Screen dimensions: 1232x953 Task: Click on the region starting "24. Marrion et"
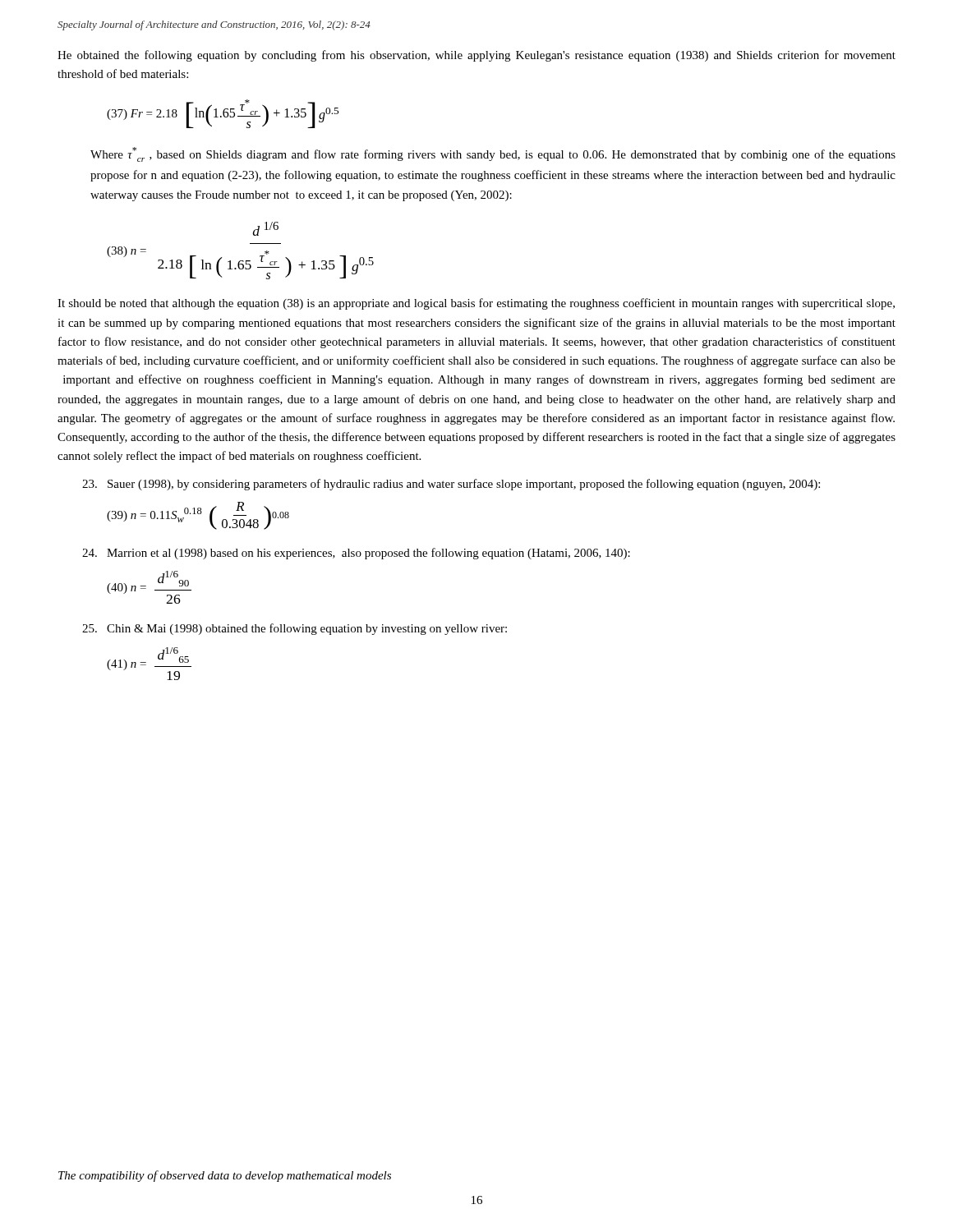[489, 553]
